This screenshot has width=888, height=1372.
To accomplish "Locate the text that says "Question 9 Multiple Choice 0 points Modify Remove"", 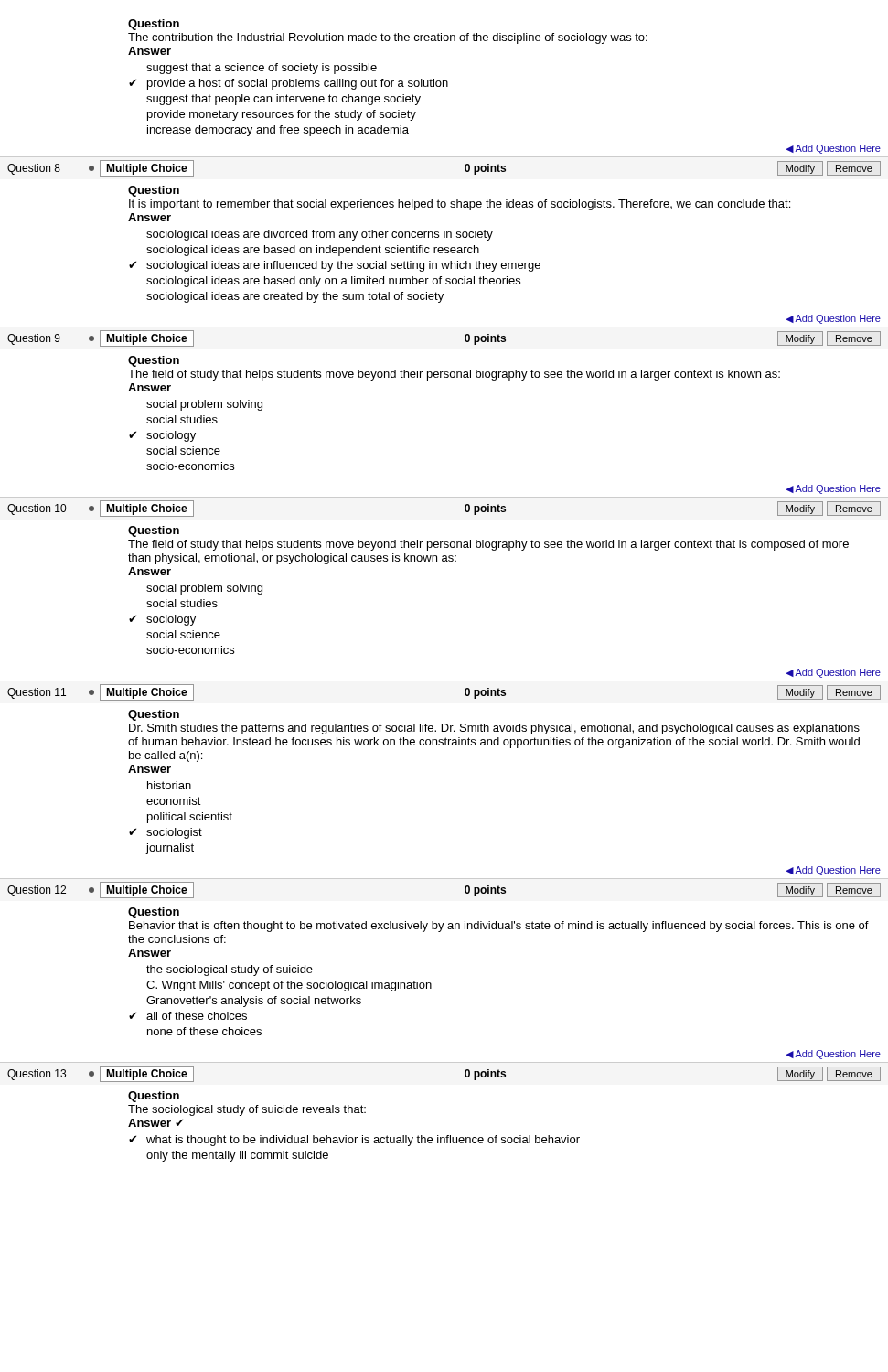I will pos(34,338).
